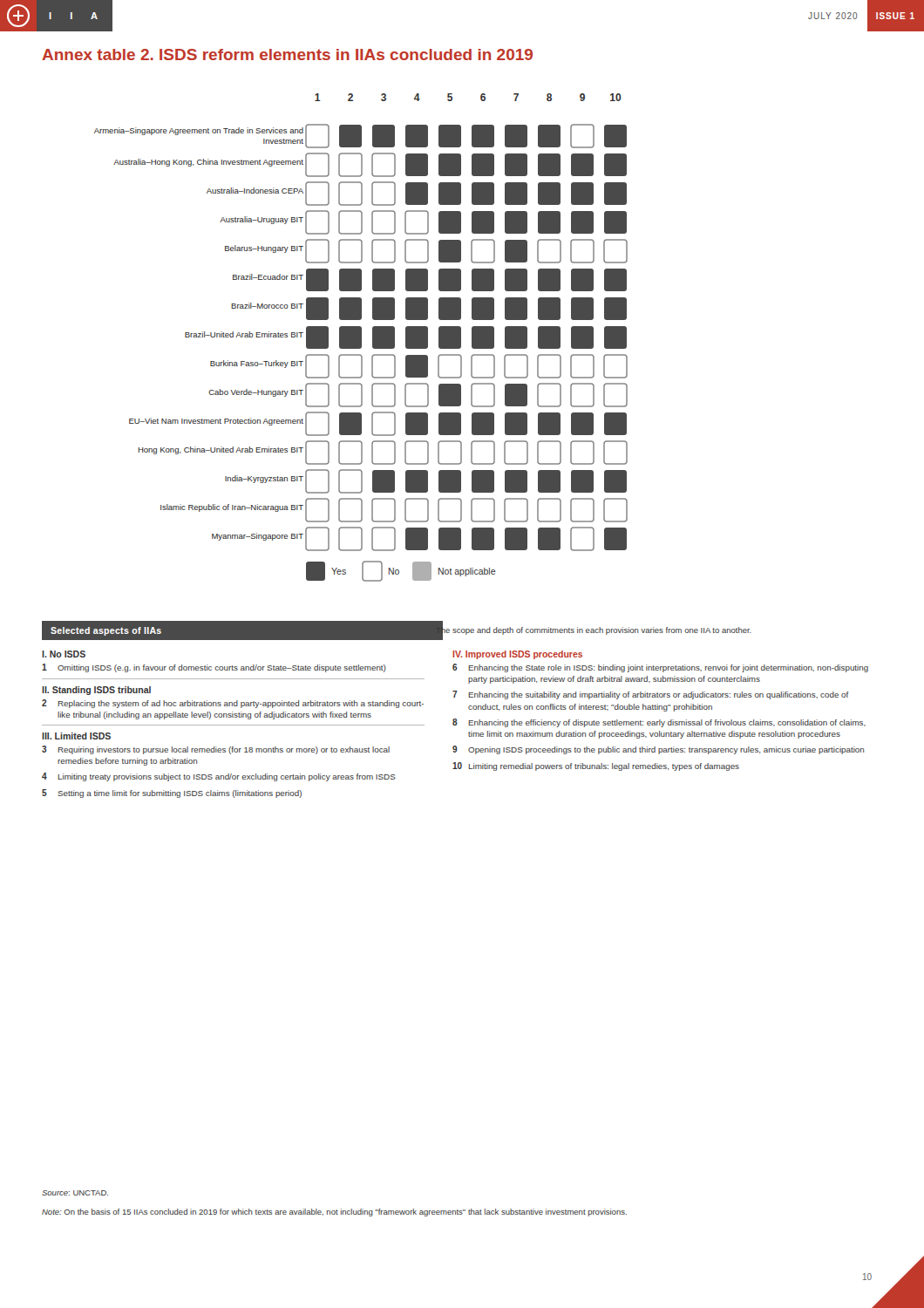Click on the passage starting "2 Replacing the"
The height and width of the screenshot is (1308, 924).
click(x=233, y=709)
